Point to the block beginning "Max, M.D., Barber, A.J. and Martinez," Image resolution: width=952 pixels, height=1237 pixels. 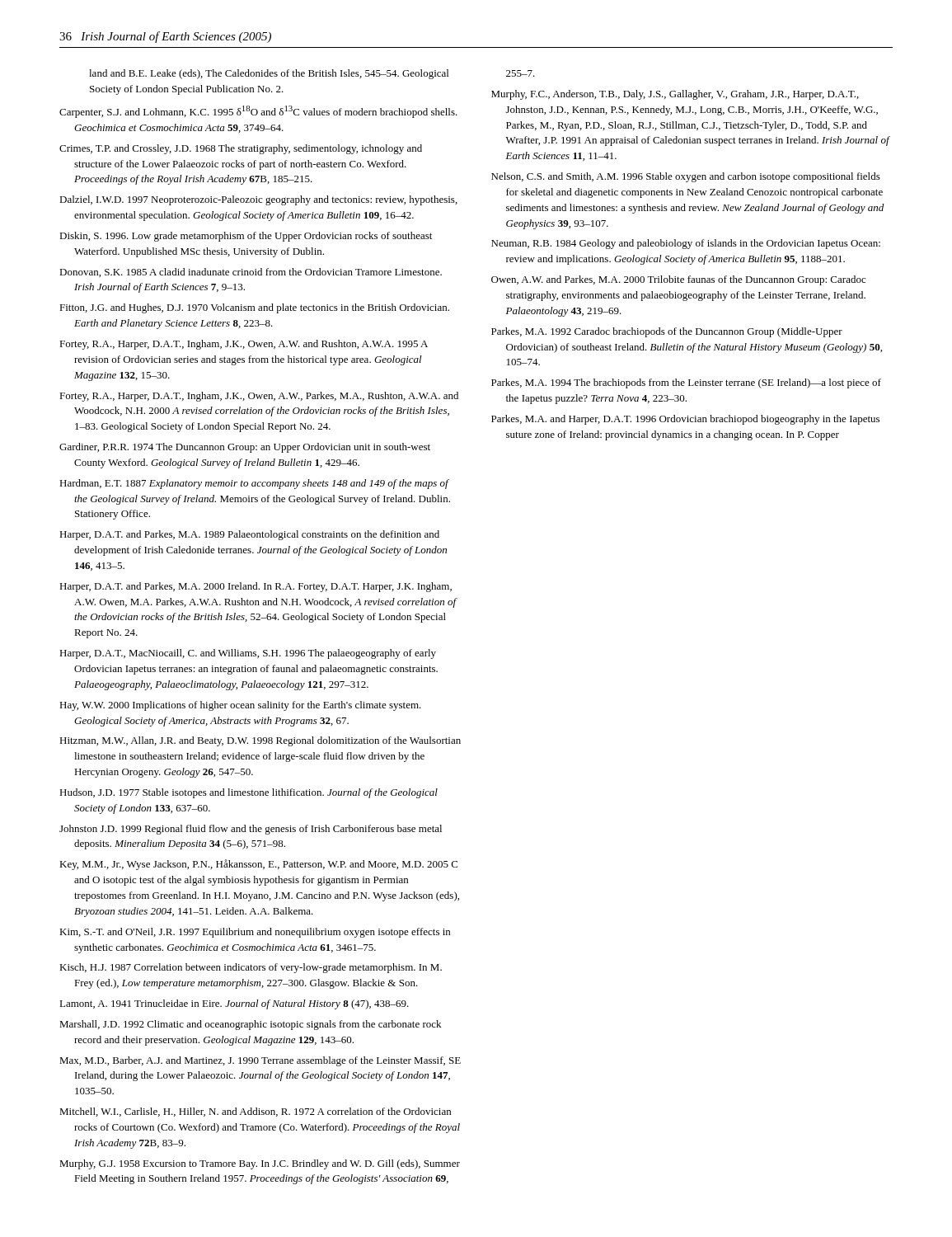(260, 1075)
